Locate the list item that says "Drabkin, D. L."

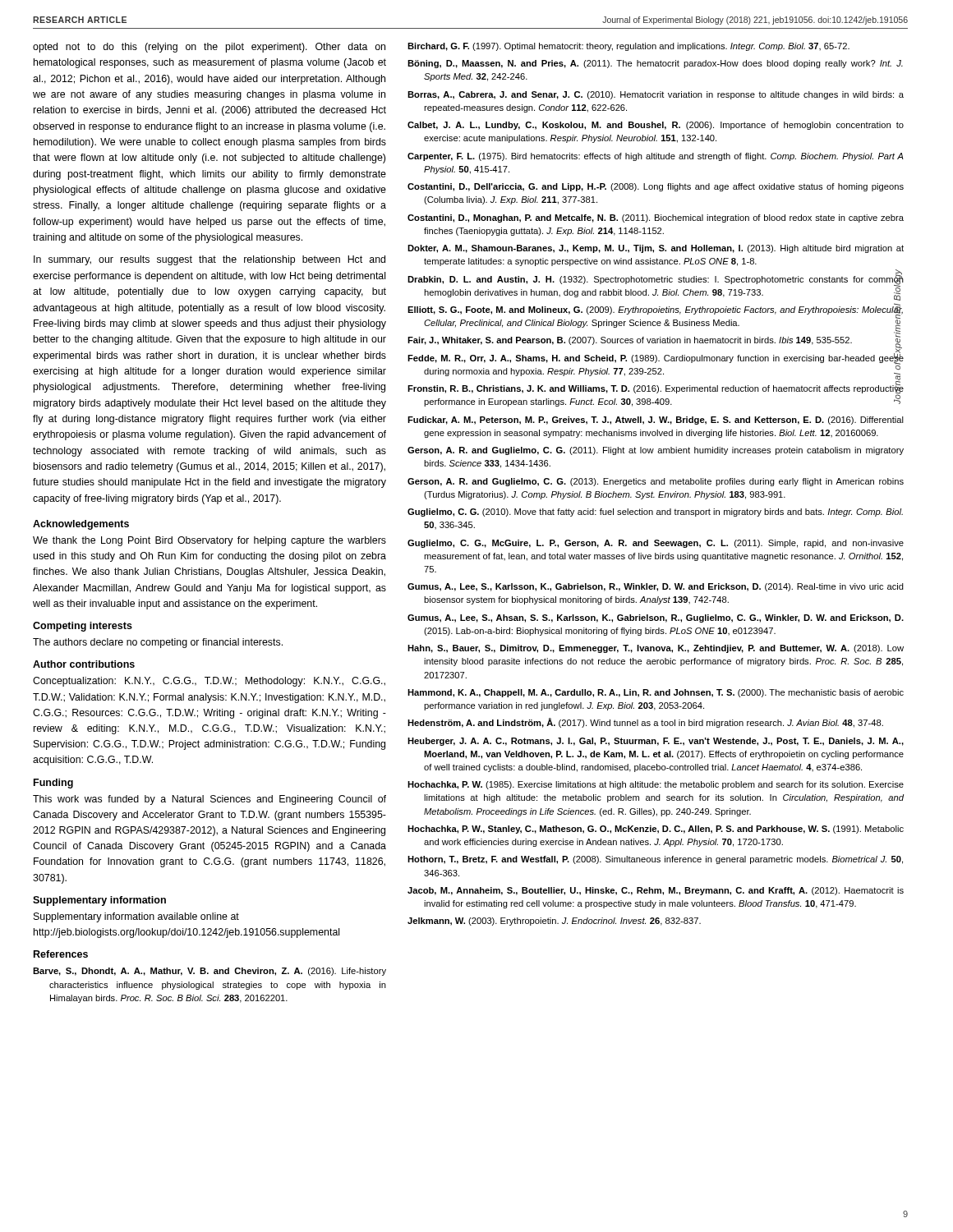pyautogui.click(x=656, y=286)
